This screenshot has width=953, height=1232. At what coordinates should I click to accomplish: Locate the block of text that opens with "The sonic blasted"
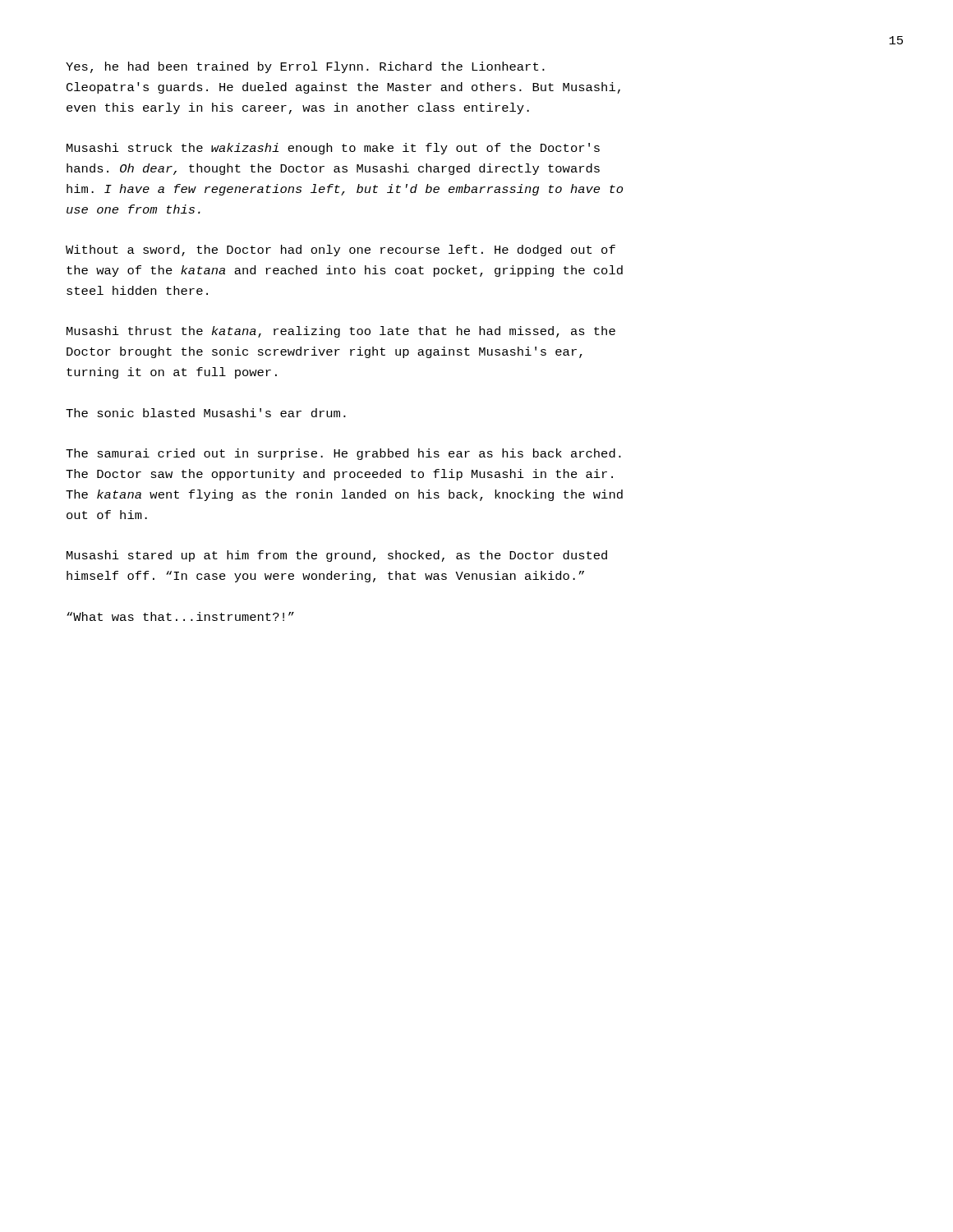point(207,414)
